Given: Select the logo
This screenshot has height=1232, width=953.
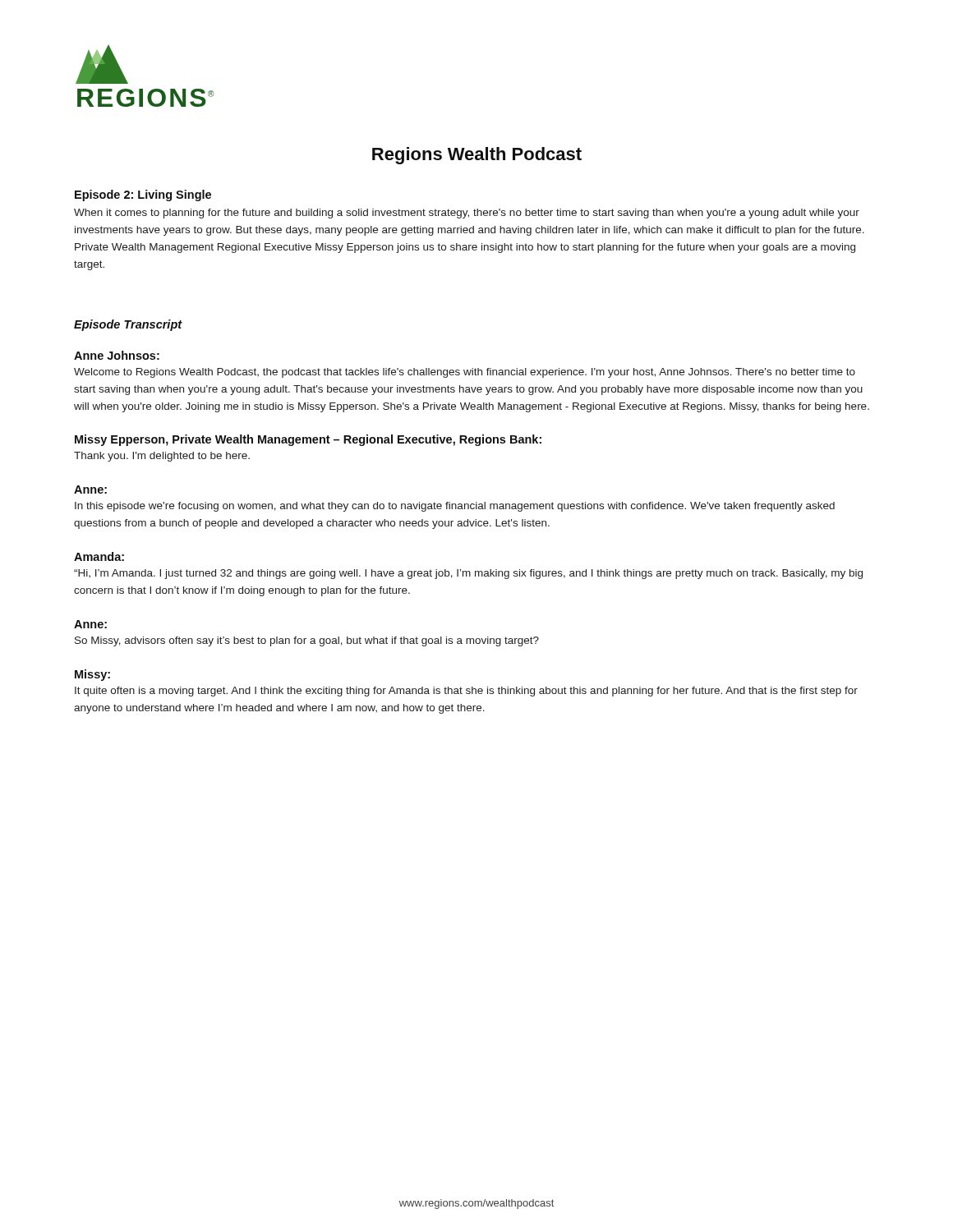Looking at the screenshot, I should pyautogui.click(x=476, y=80).
